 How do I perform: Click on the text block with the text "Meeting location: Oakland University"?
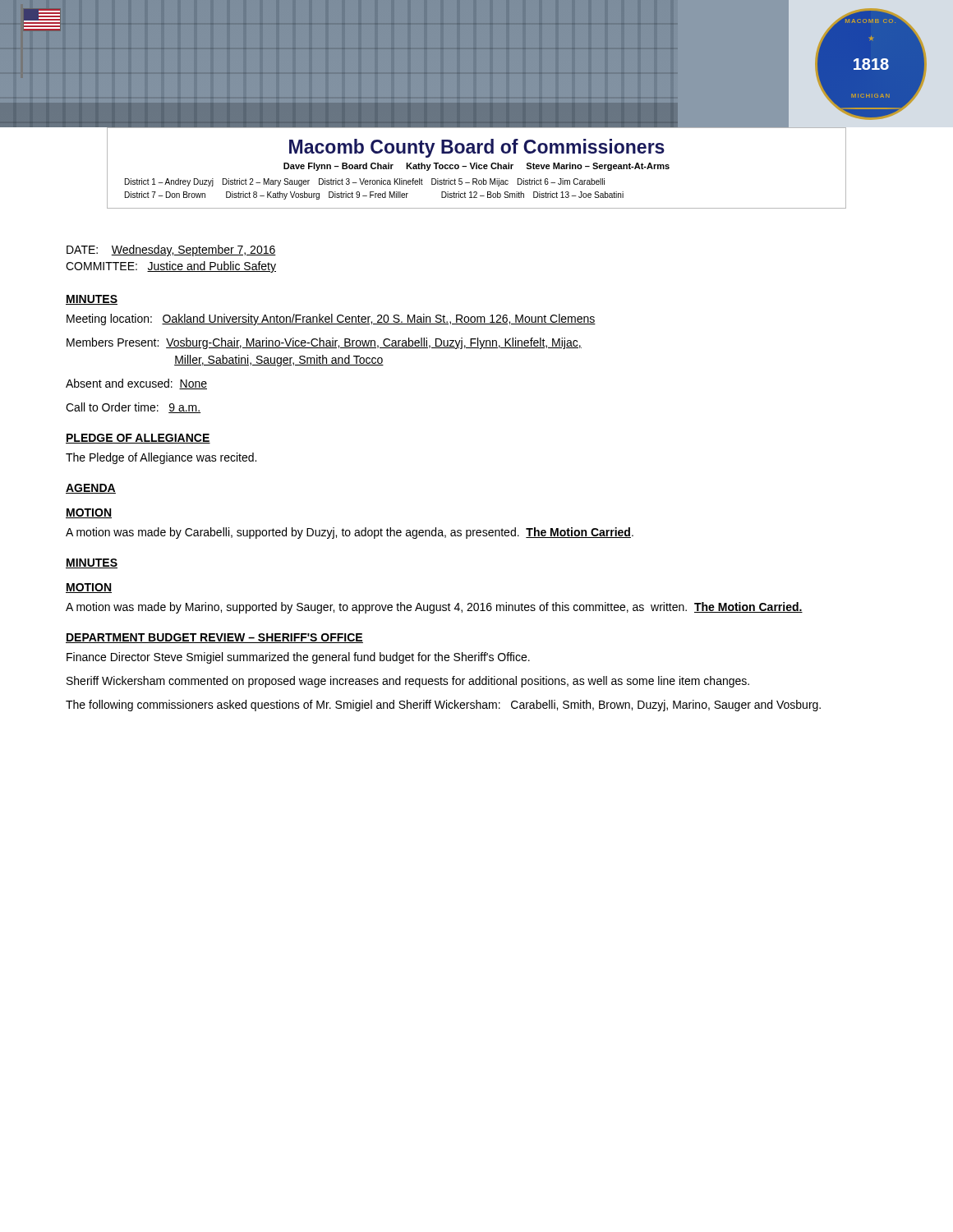tap(330, 319)
